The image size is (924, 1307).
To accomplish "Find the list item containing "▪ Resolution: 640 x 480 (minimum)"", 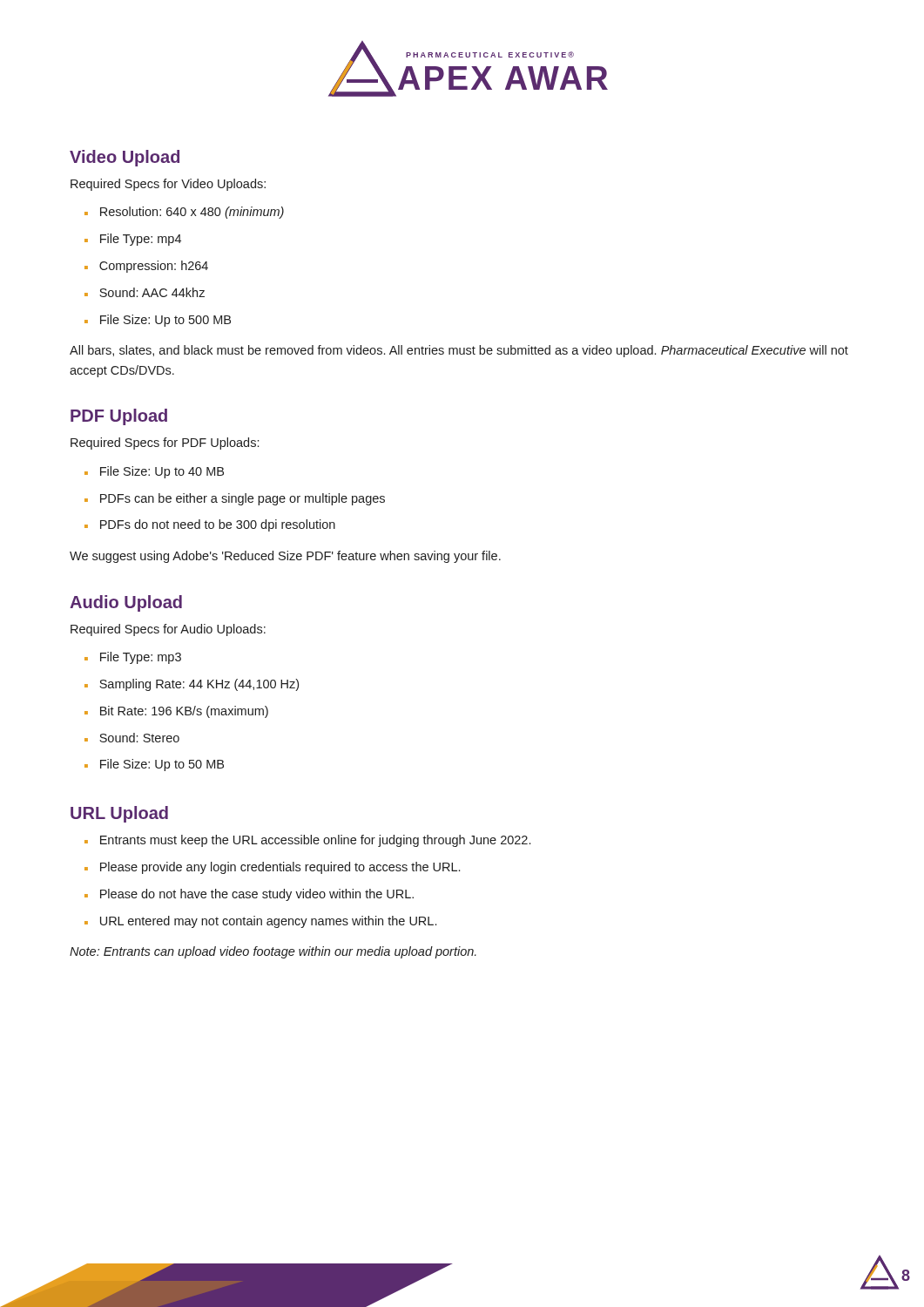I will (x=184, y=214).
